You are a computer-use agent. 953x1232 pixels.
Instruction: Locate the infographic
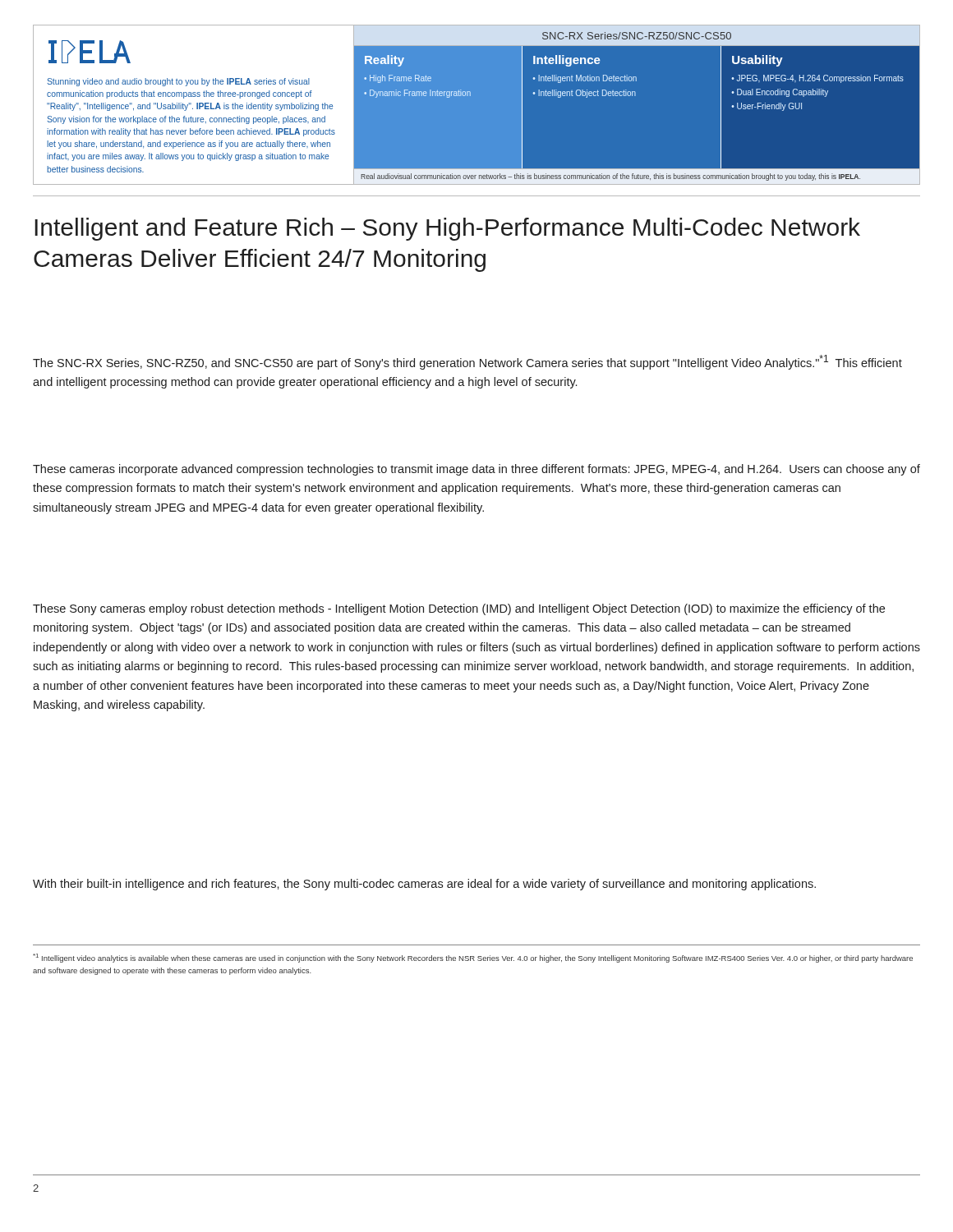[x=476, y=105]
